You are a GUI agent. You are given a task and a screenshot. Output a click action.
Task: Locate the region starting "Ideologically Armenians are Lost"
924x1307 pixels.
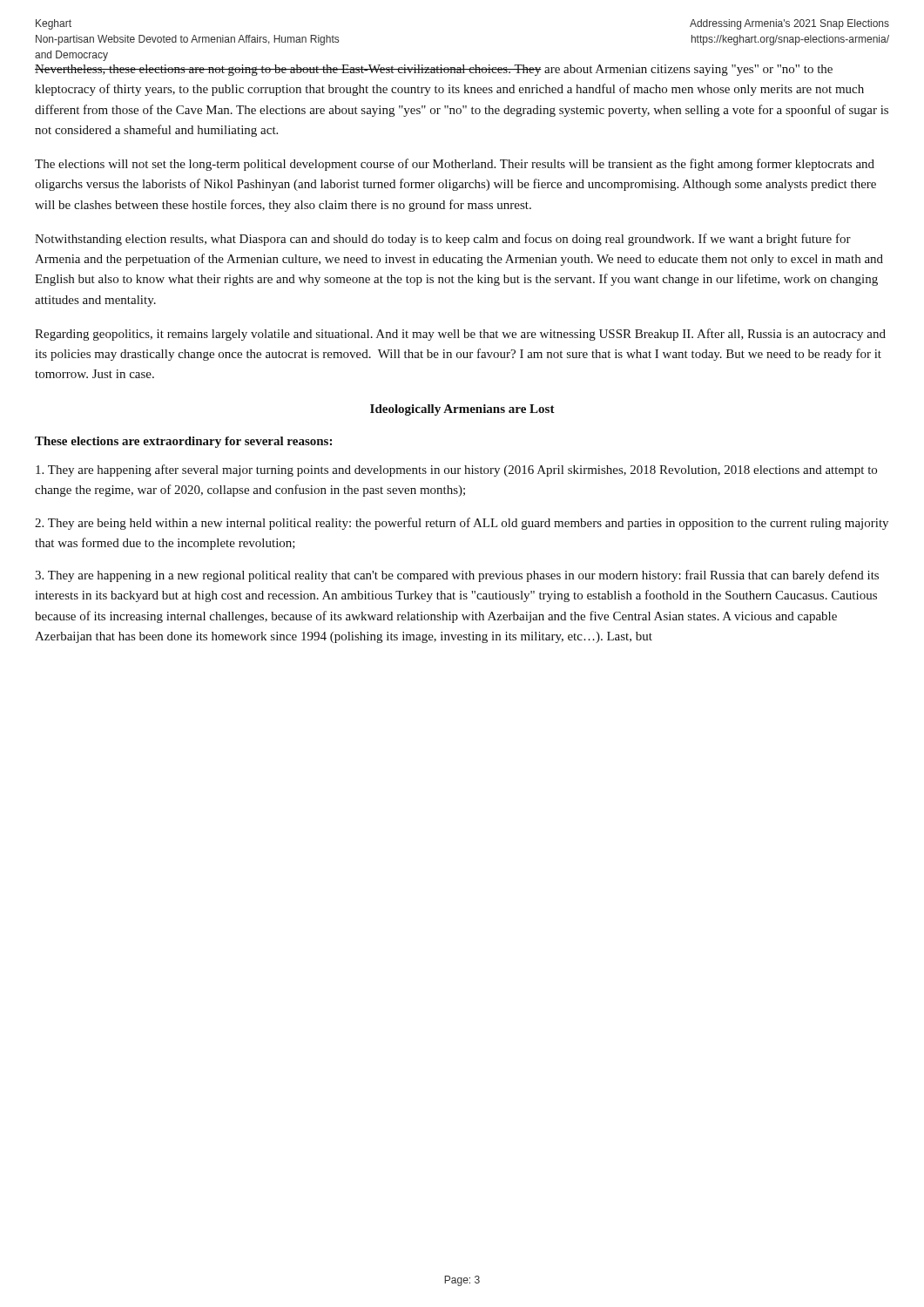pyautogui.click(x=462, y=408)
